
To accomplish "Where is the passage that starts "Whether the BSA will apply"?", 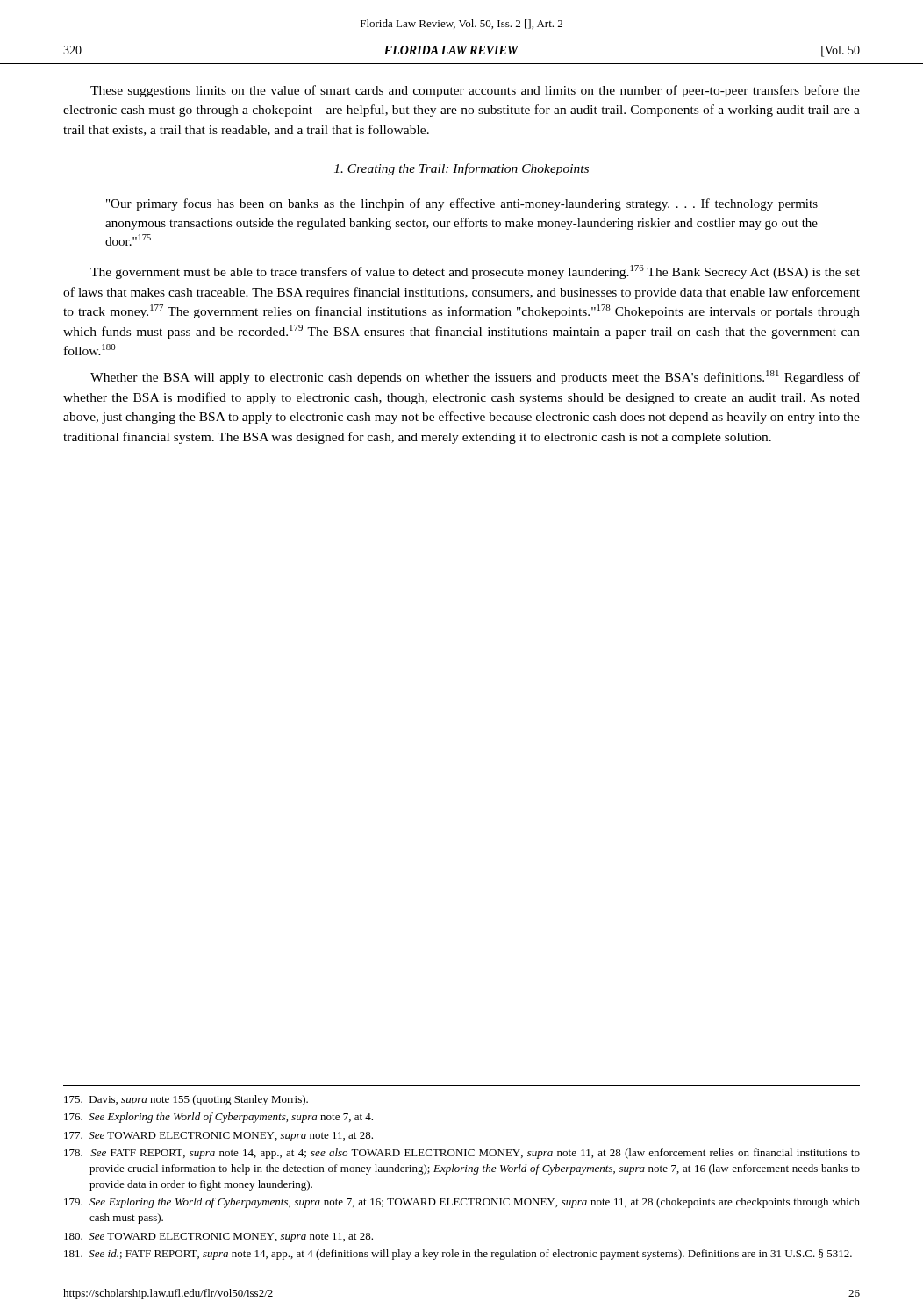I will [x=462, y=406].
